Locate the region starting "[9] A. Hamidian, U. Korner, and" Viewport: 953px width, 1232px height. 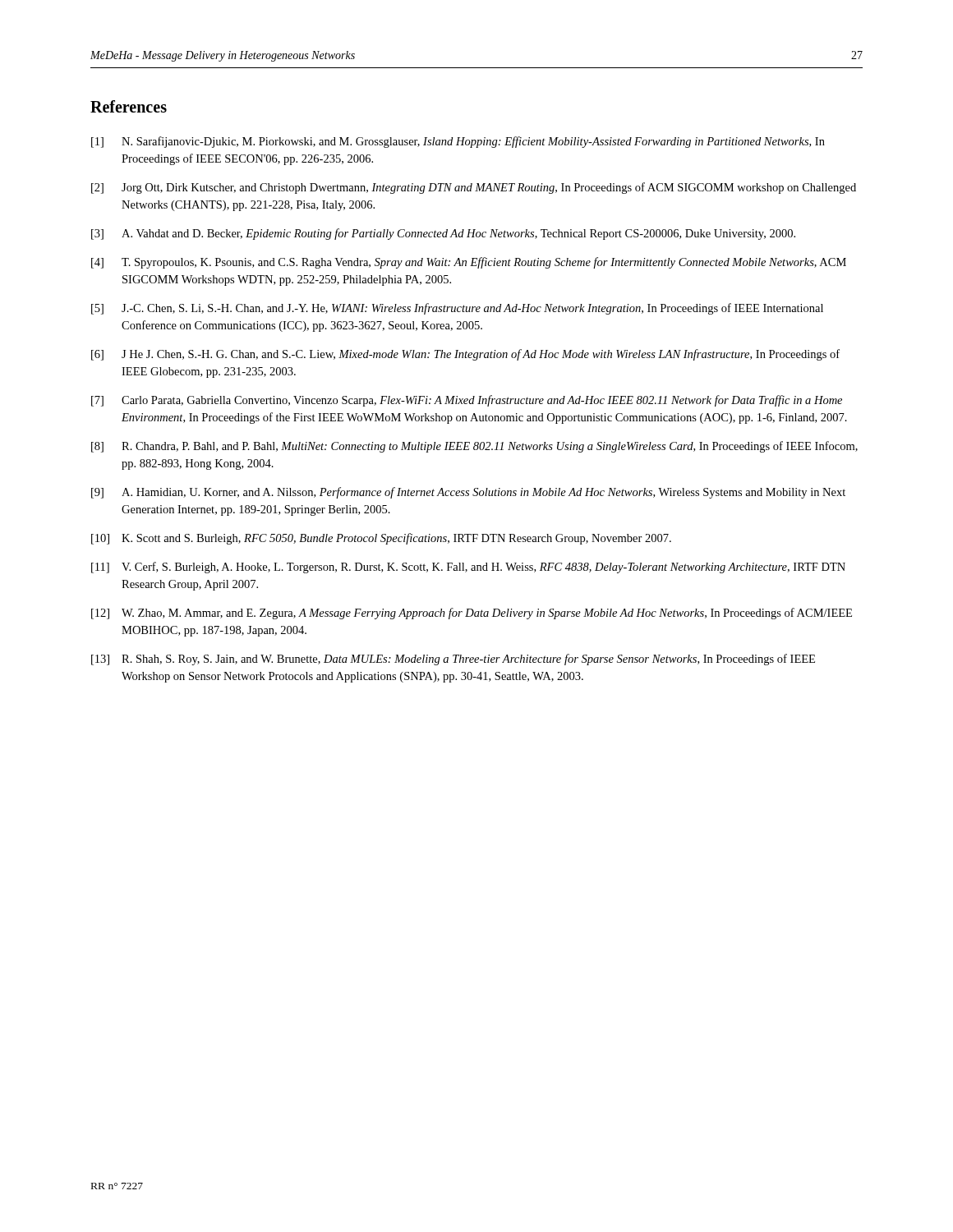(x=476, y=501)
